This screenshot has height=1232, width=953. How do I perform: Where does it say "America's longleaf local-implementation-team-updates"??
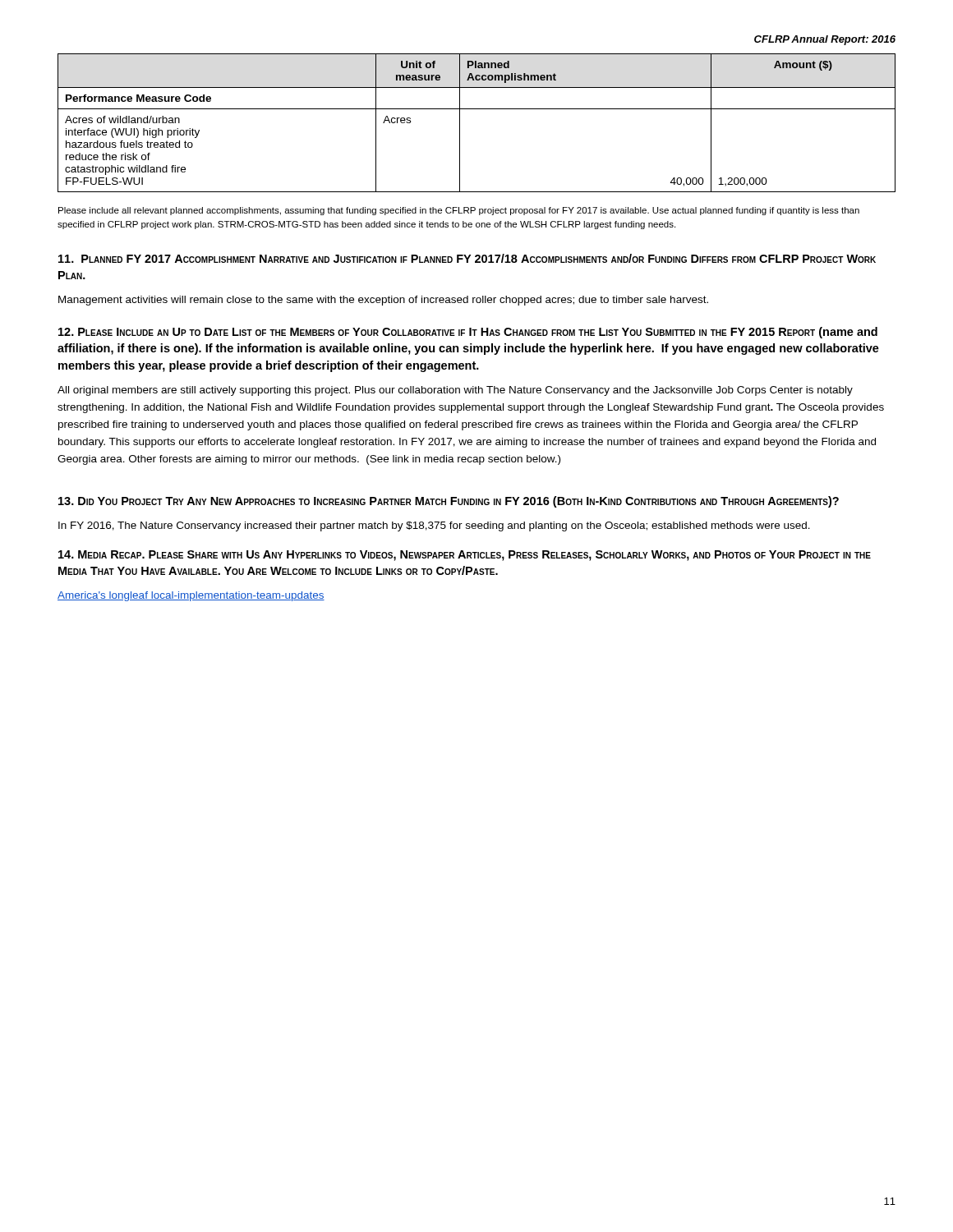(191, 595)
